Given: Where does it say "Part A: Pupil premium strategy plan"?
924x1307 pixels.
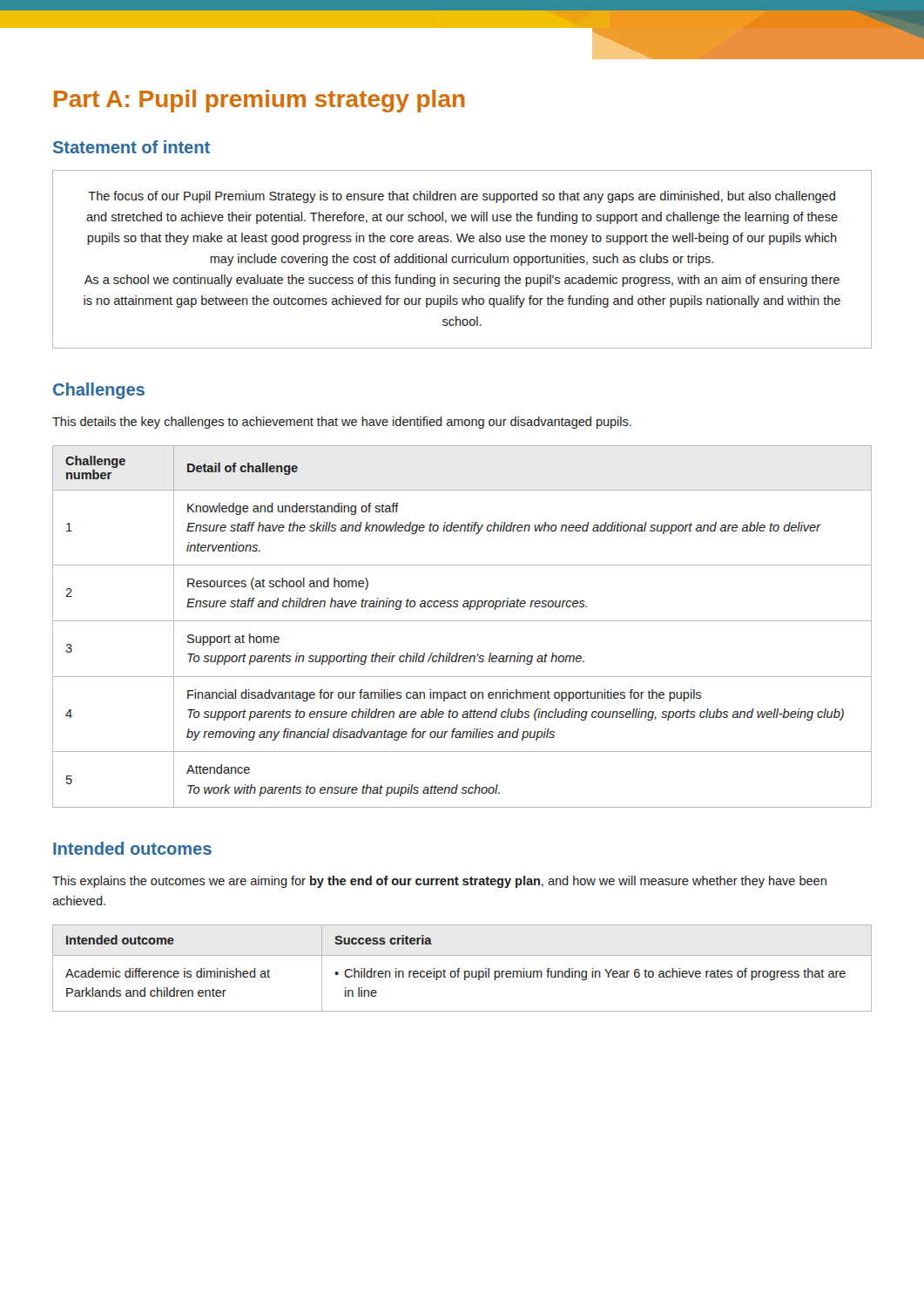Looking at the screenshot, I should click(259, 99).
